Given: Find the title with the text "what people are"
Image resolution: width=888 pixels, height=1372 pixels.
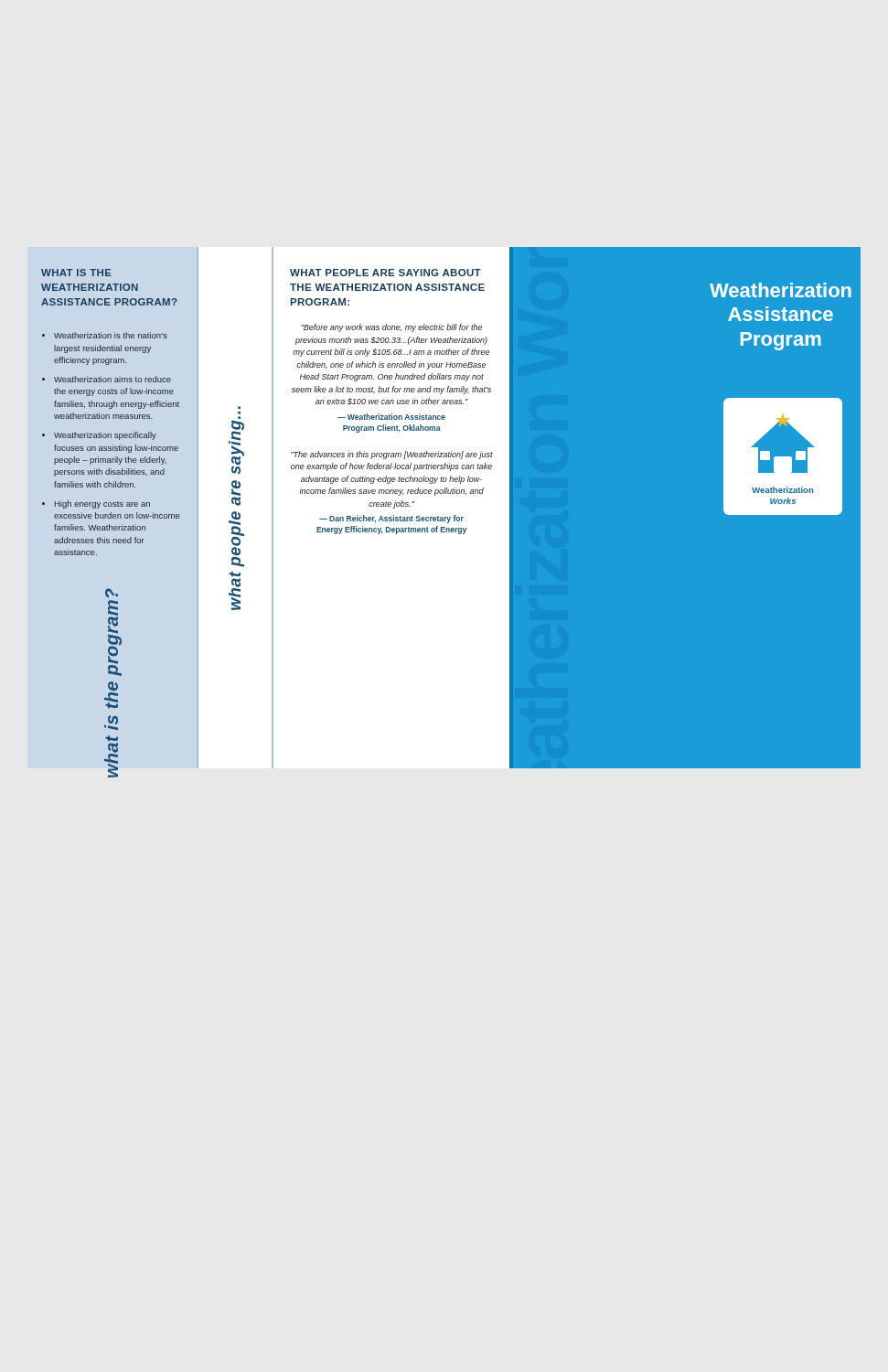Looking at the screenshot, I should click(x=235, y=508).
